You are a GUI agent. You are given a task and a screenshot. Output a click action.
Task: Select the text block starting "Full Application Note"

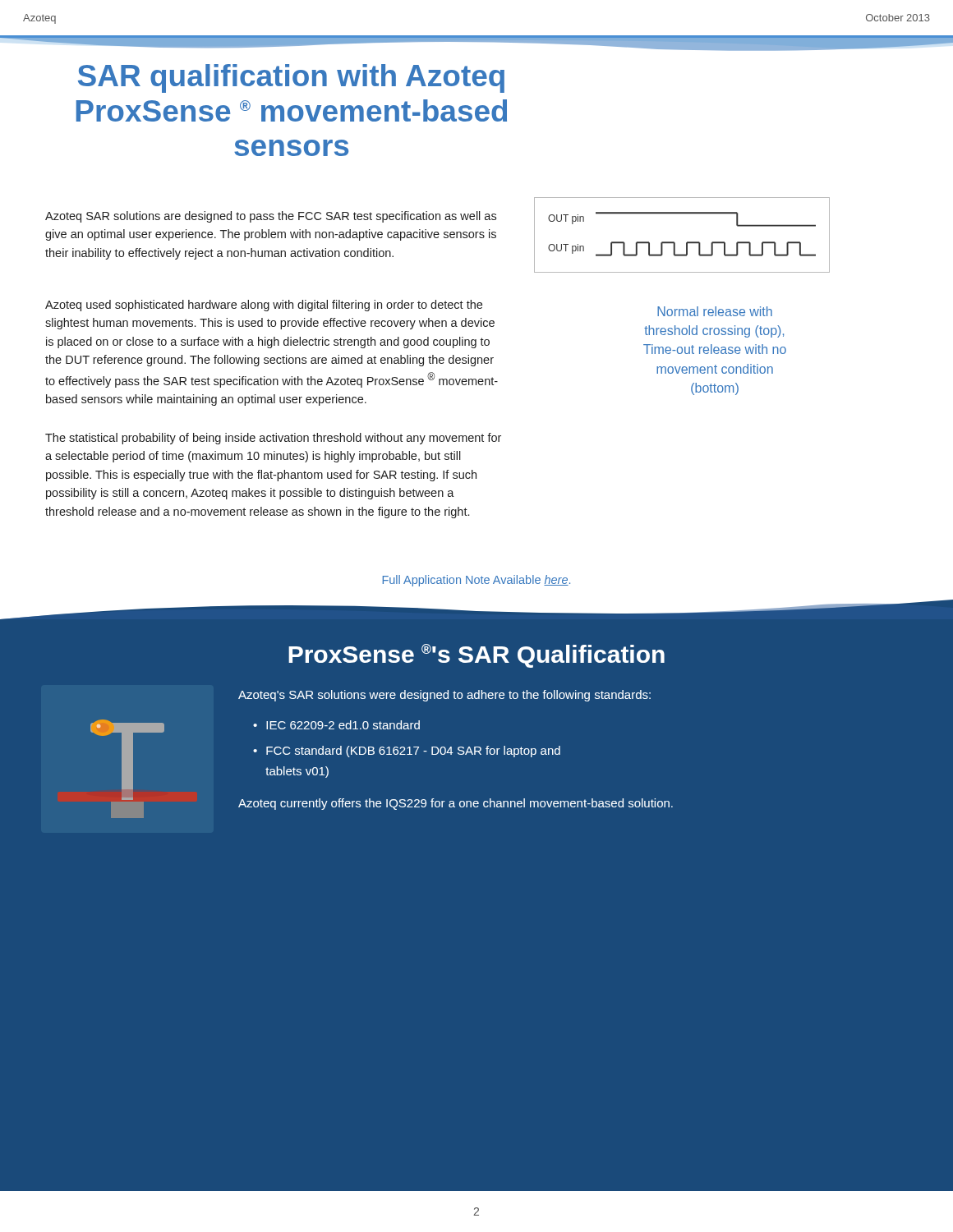476,580
